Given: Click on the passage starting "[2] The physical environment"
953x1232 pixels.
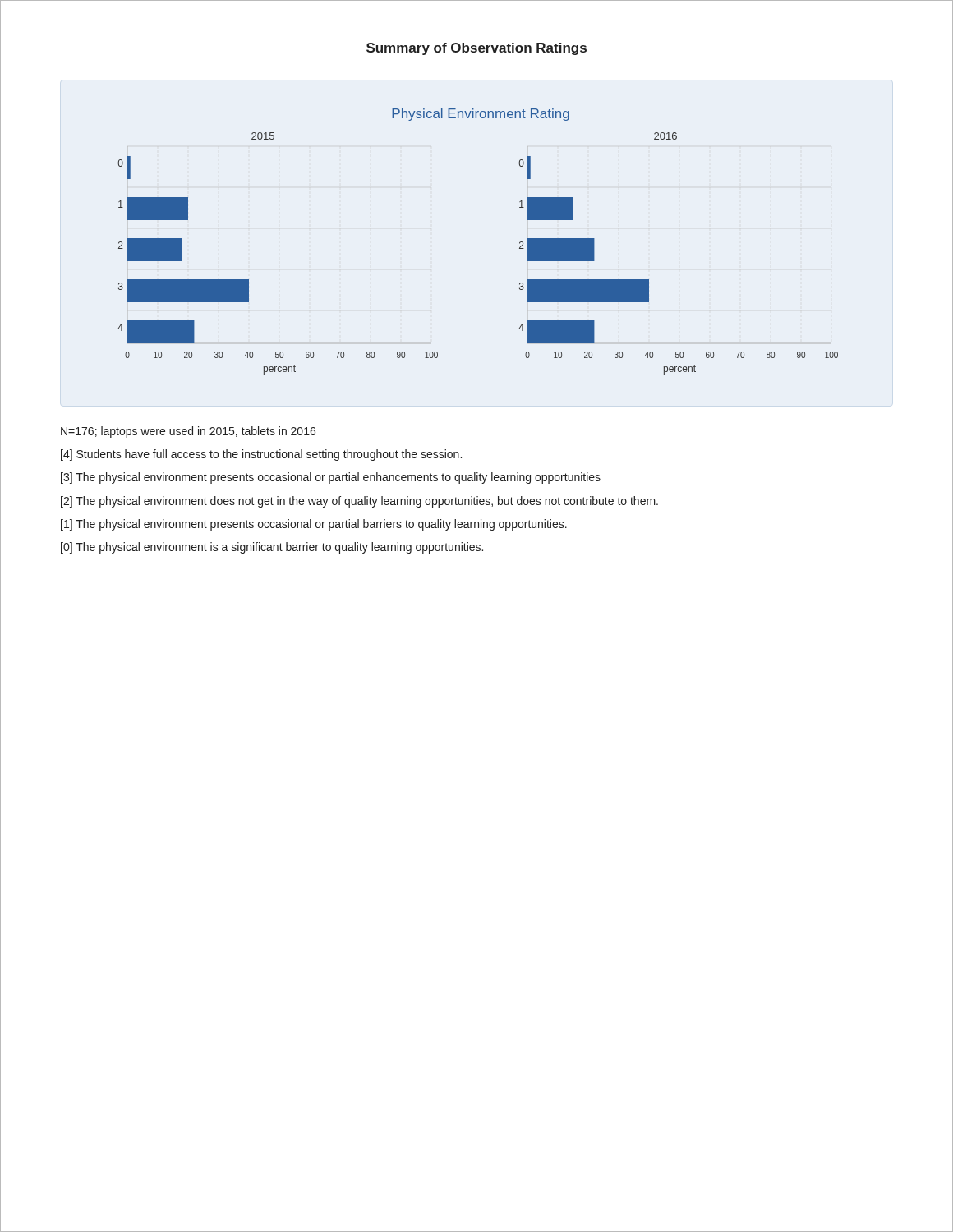Looking at the screenshot, I should pyautogui.click(x=359, y=501).
